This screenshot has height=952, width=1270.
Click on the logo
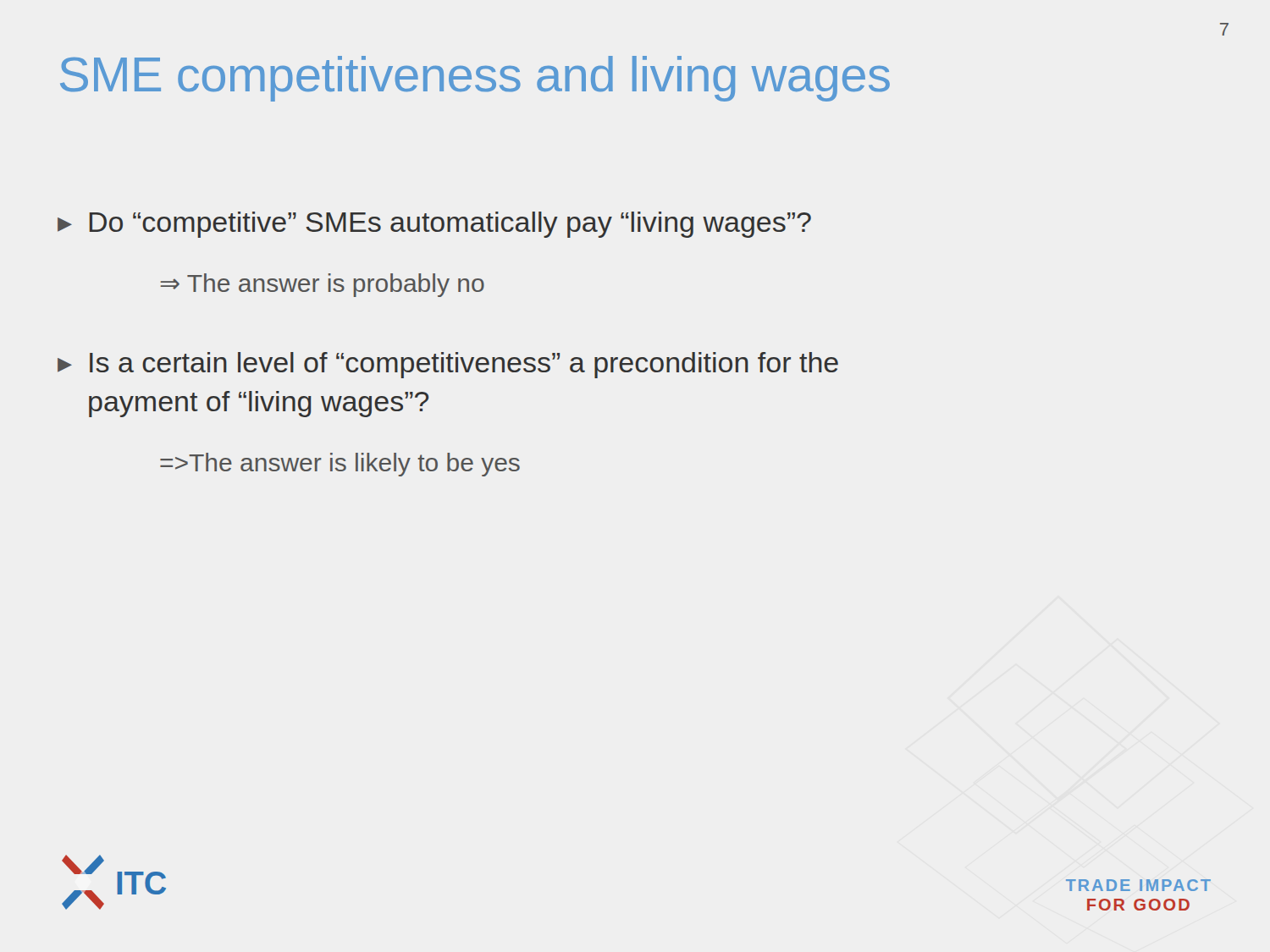(117, 884)
